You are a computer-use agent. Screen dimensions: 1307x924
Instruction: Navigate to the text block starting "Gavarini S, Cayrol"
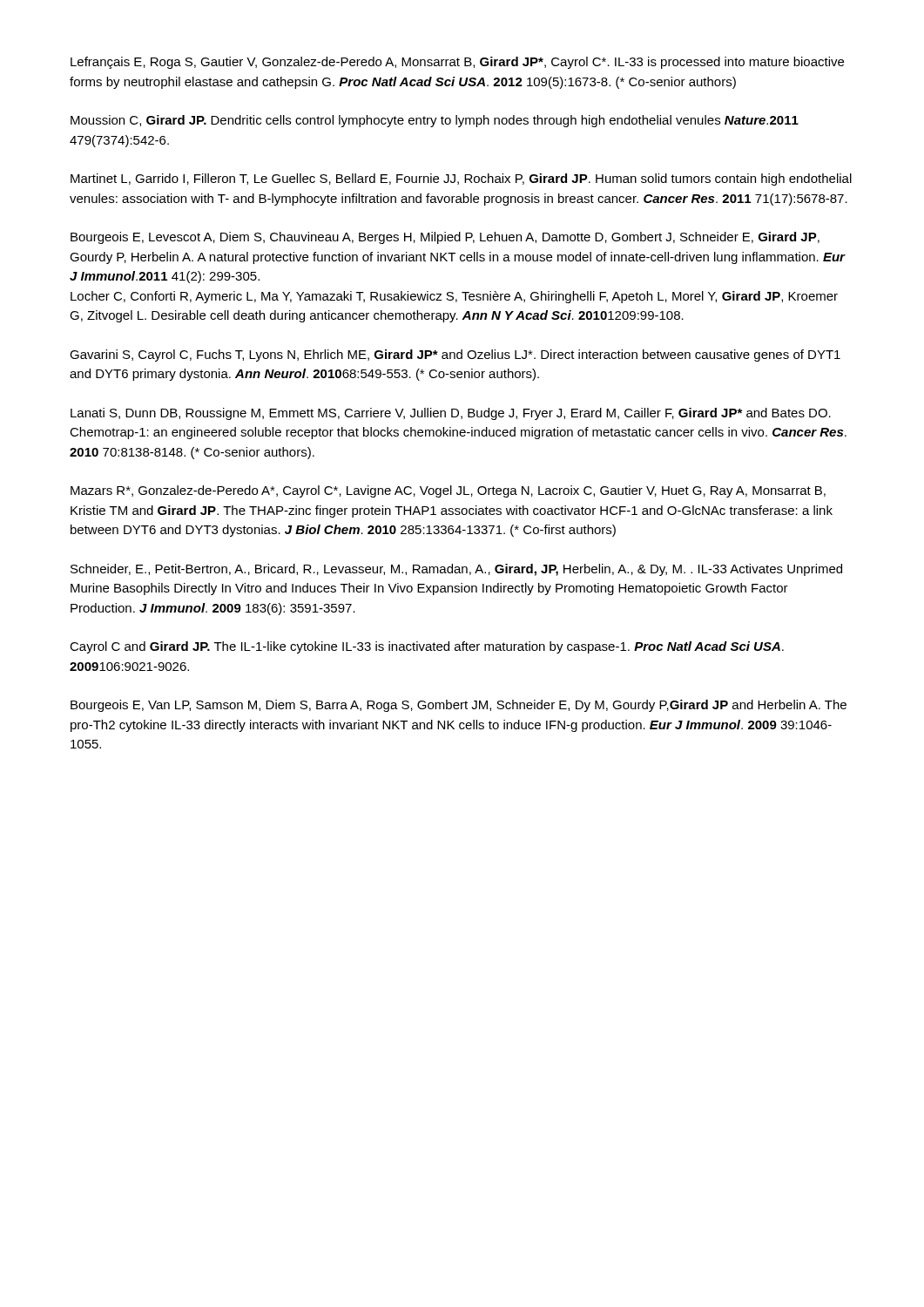455,364
